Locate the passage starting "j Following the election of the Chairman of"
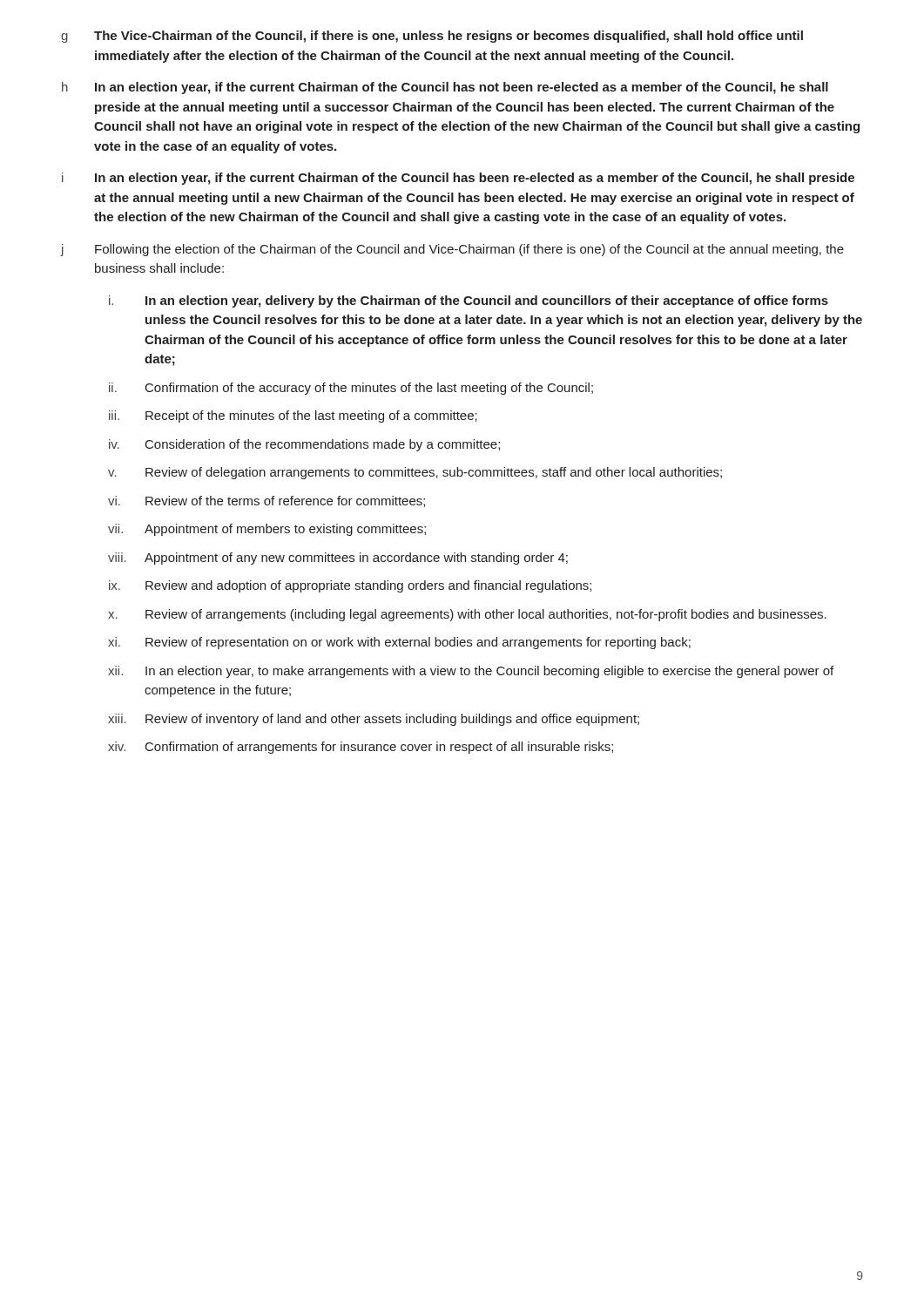The width and height of the screenshot is (924, 1307). tap(462, 259)
